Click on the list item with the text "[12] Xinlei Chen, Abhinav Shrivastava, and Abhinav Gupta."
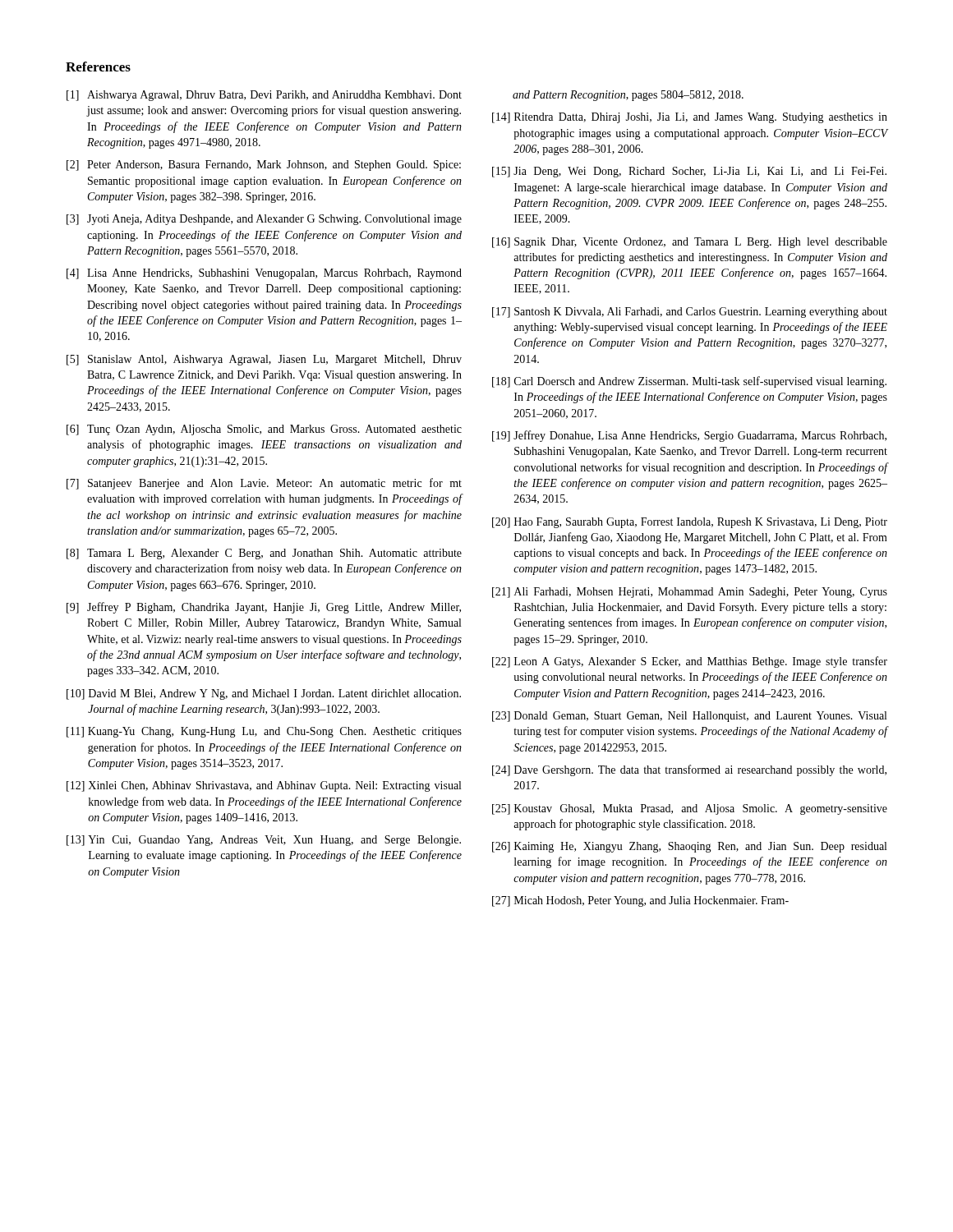This screenshot has width=953, height=1232. click(264, 802)
